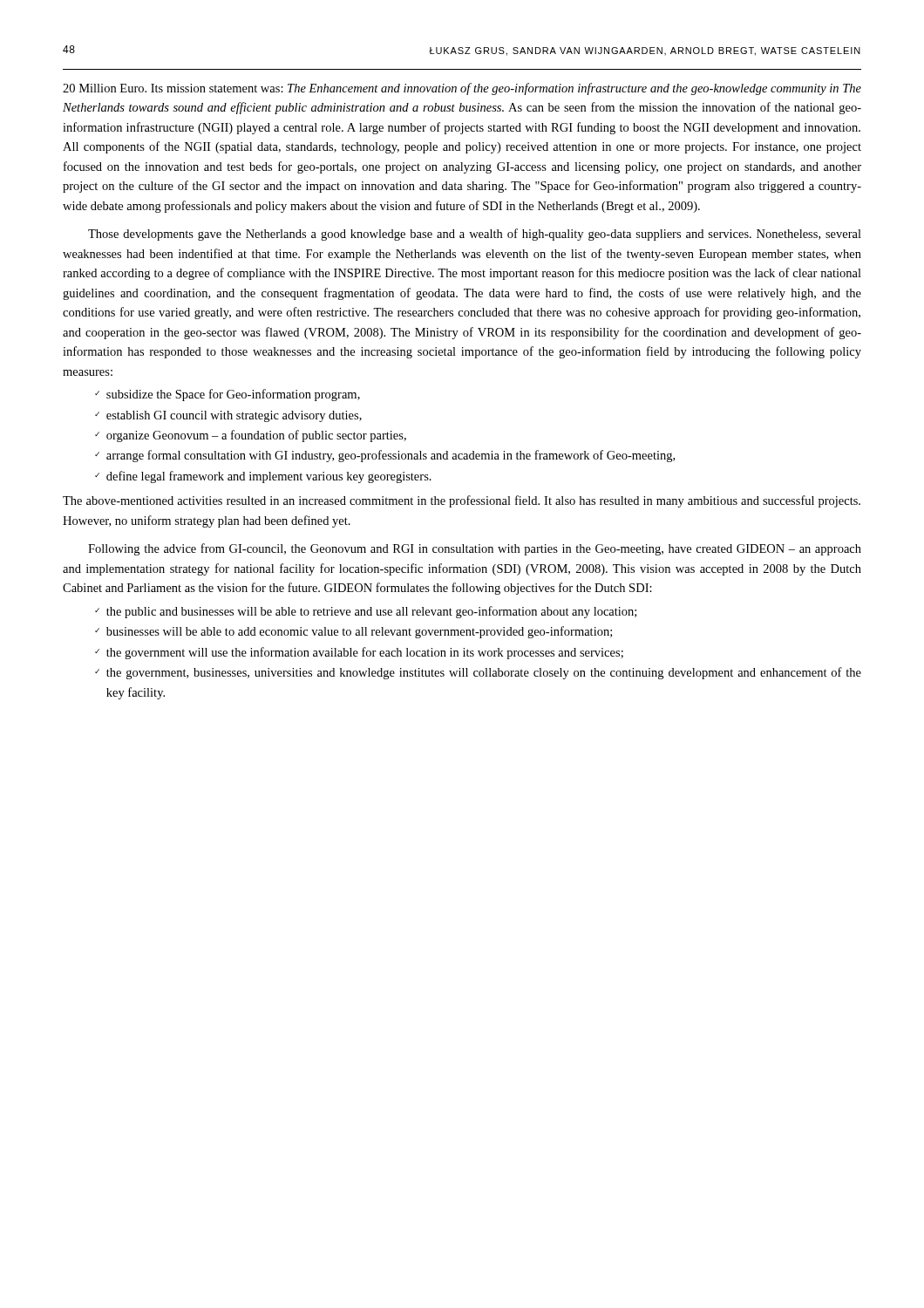Click on the list item that reads "✓ the government will use the information available"
The height and width of the screenshot is (1308, 924).
pyautogui.click(x=478, y=652)
